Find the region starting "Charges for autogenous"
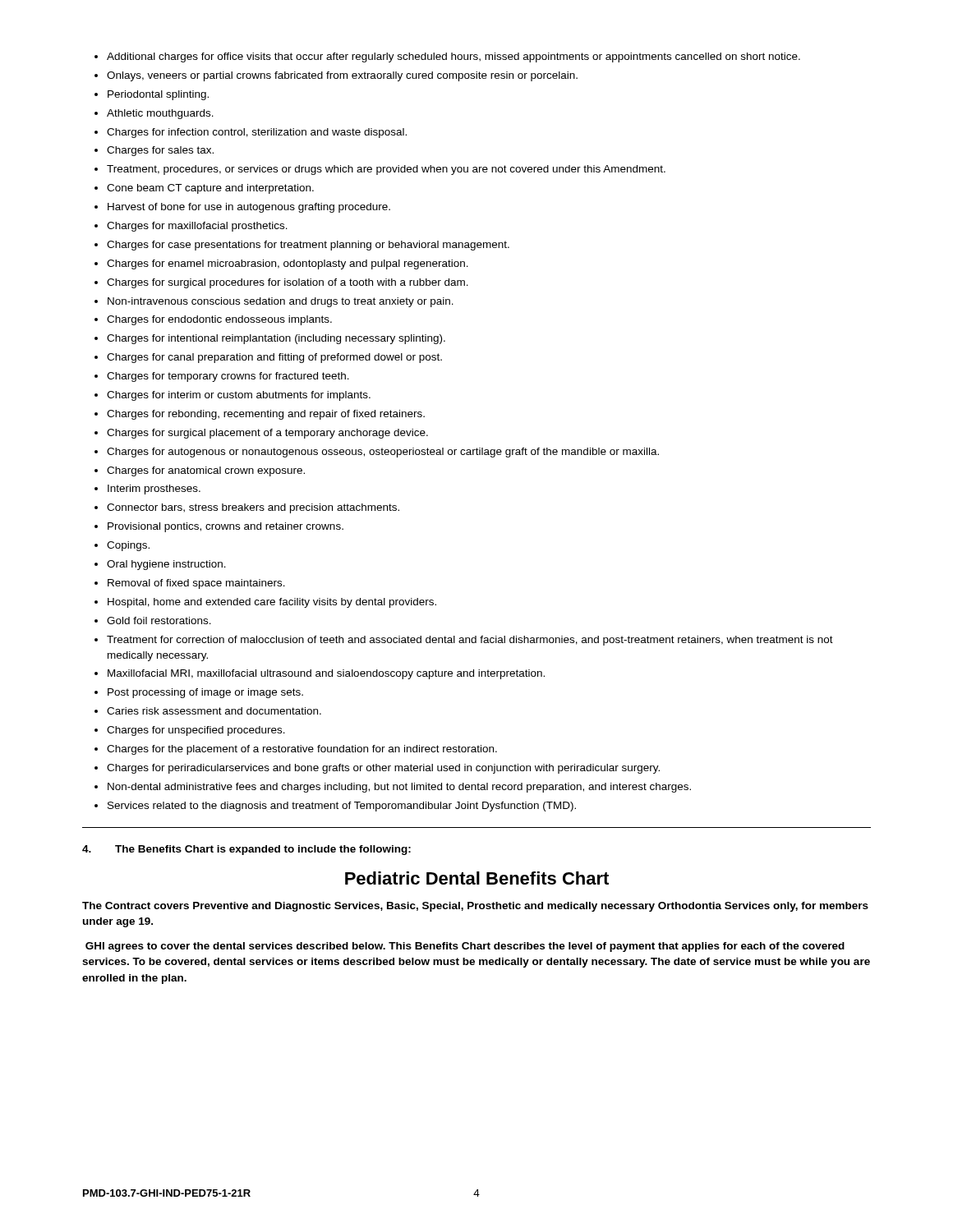953x1232 pixels. [489, 452]
